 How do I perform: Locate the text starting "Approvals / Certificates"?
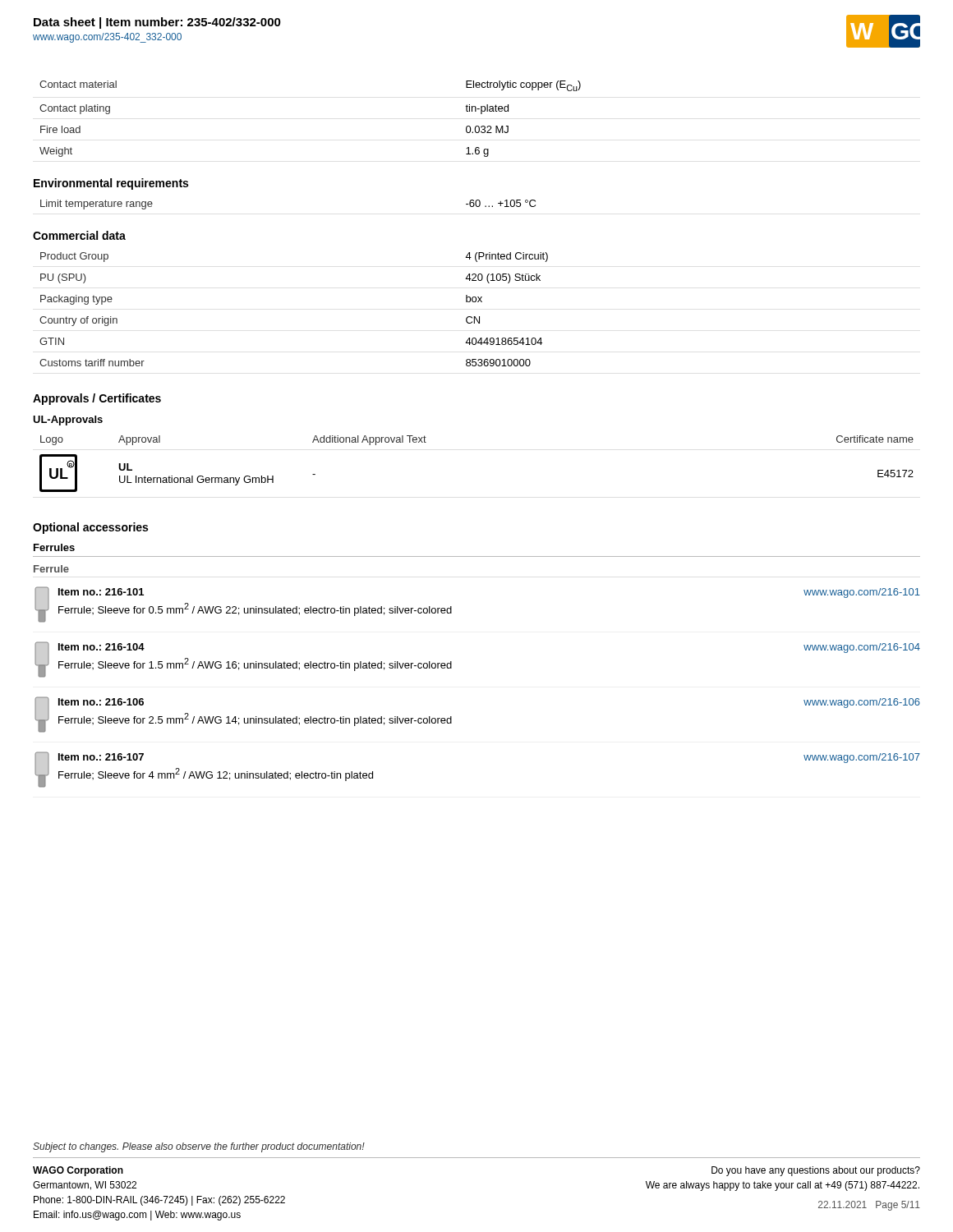click(x=97, y=399)
